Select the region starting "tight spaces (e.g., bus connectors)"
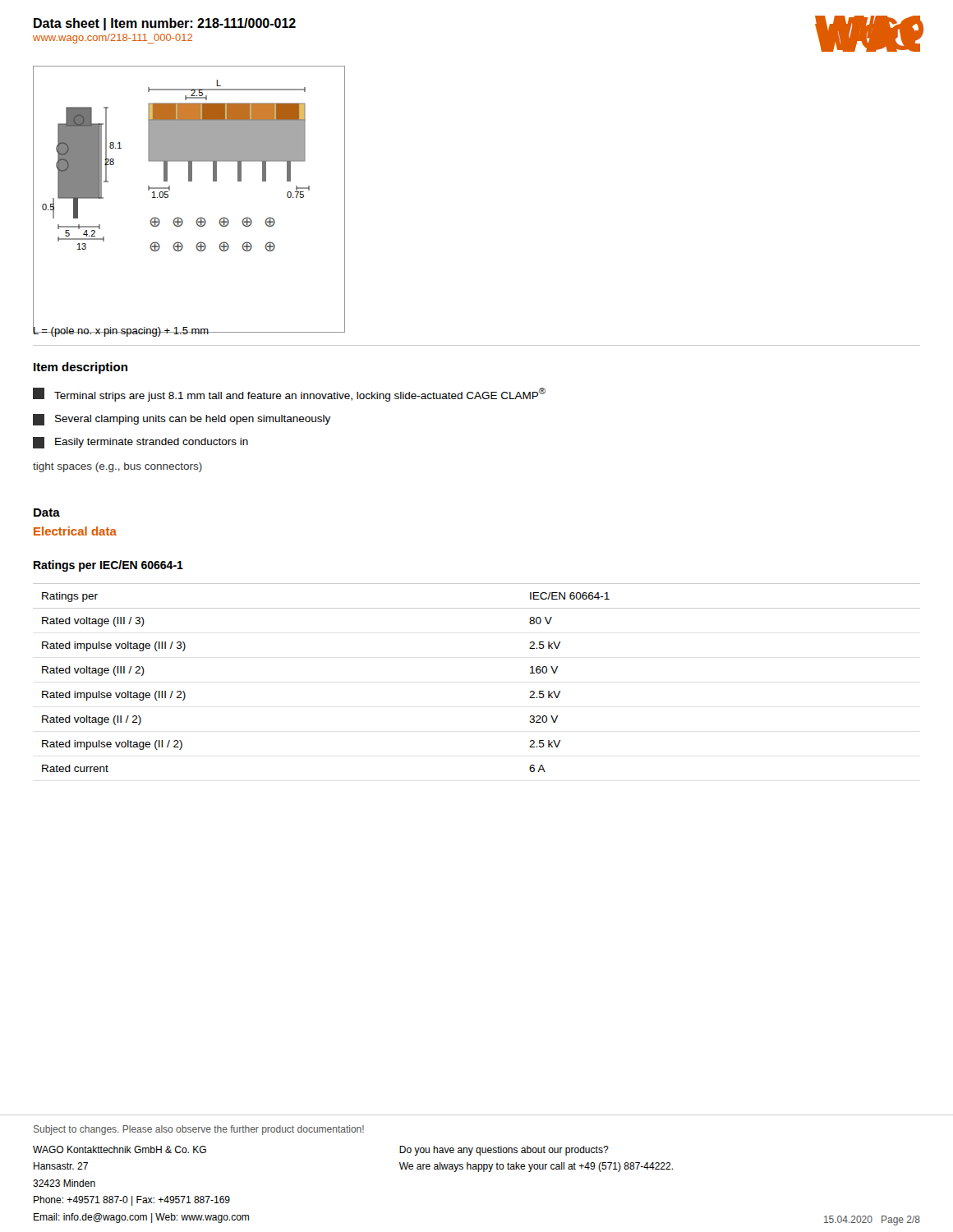This screenshot has height=1232, width=953. pos(118,466)
